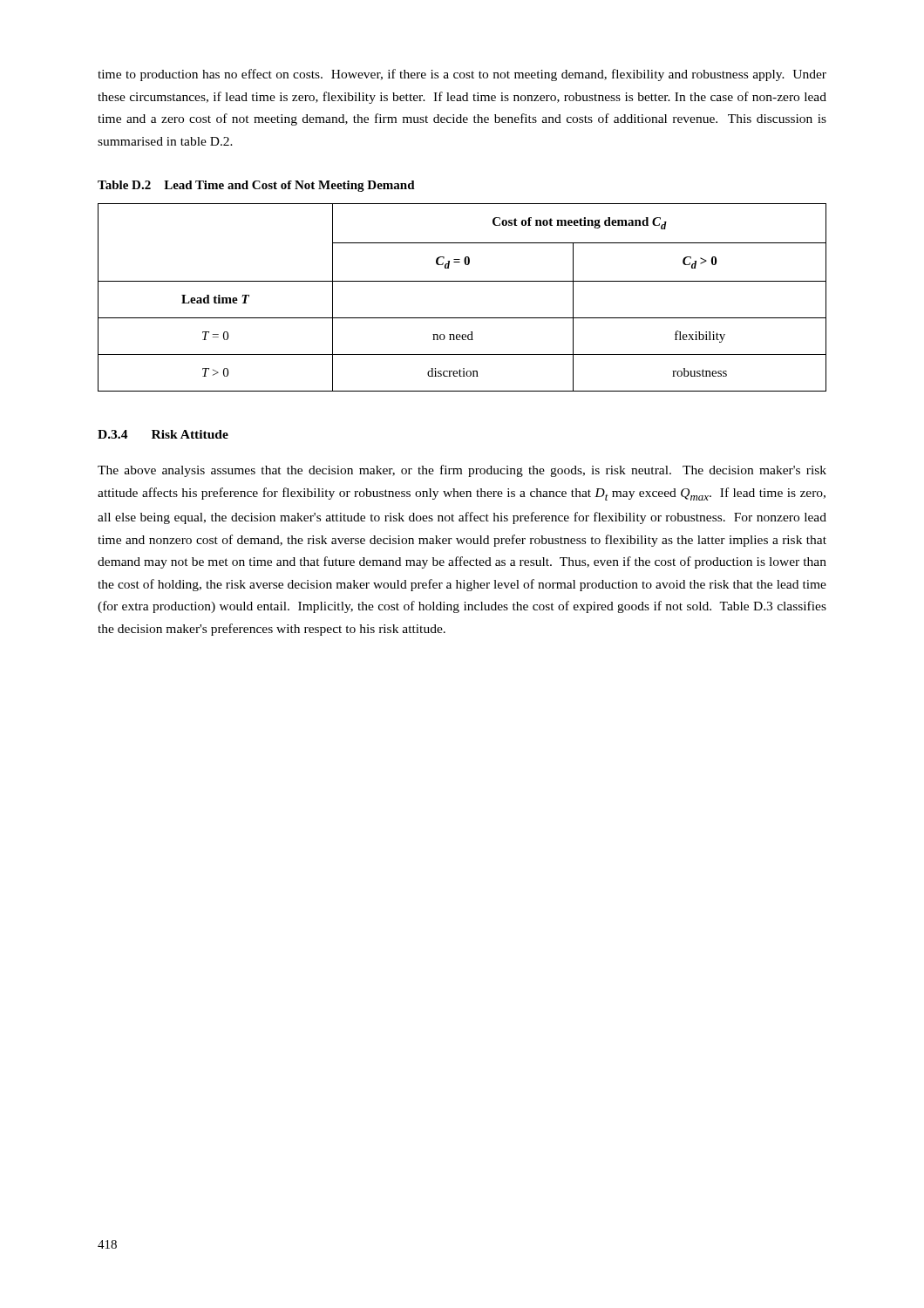Viewport: 924px width, 1308px height.
Task: Click on the text block that reads "time to production has"
Action: pos(462,107)
